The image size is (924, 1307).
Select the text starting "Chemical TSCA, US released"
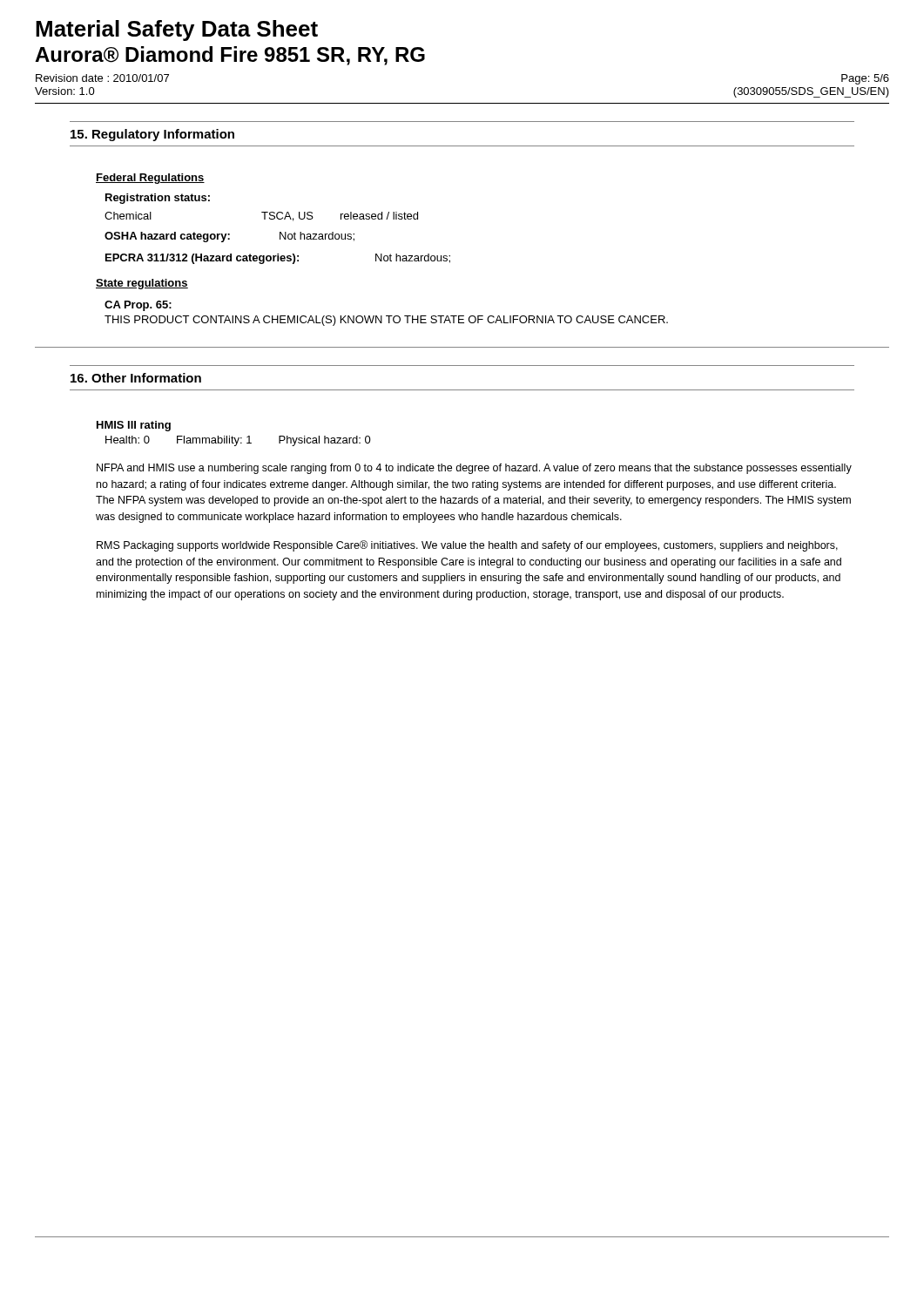[x=262, y=216]
